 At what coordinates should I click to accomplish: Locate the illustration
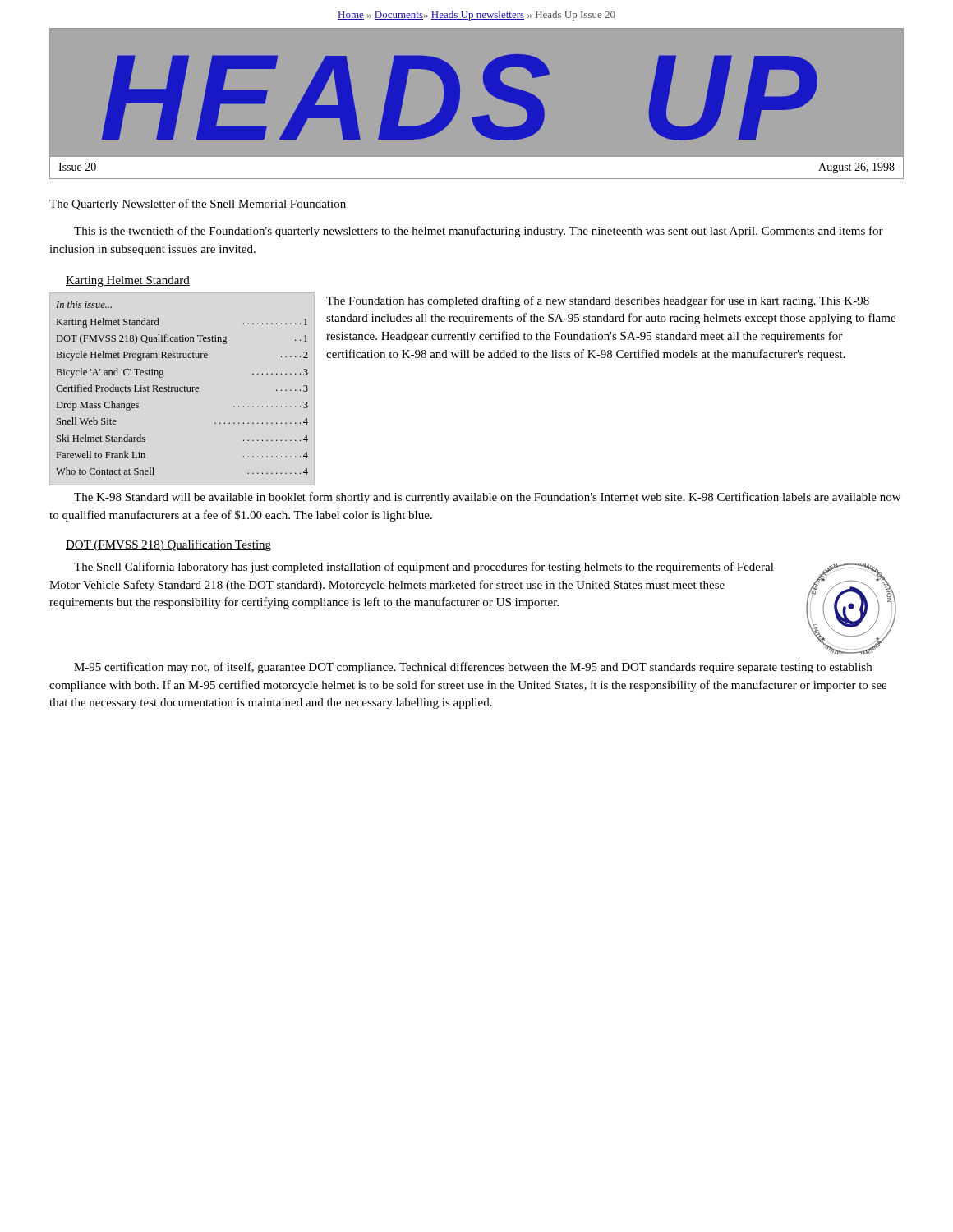(x=476, y=103)
